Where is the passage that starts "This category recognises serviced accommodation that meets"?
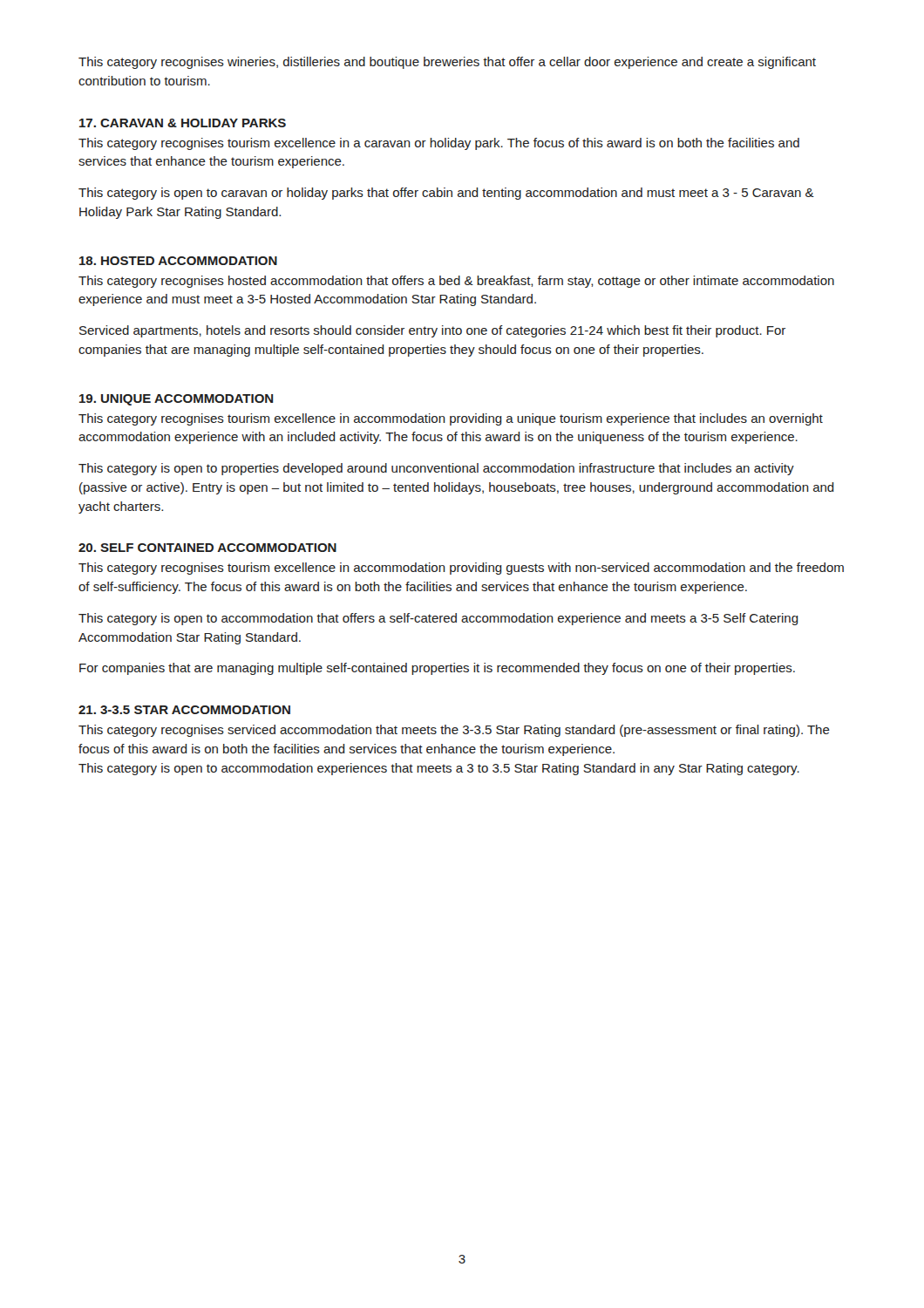 462,749
